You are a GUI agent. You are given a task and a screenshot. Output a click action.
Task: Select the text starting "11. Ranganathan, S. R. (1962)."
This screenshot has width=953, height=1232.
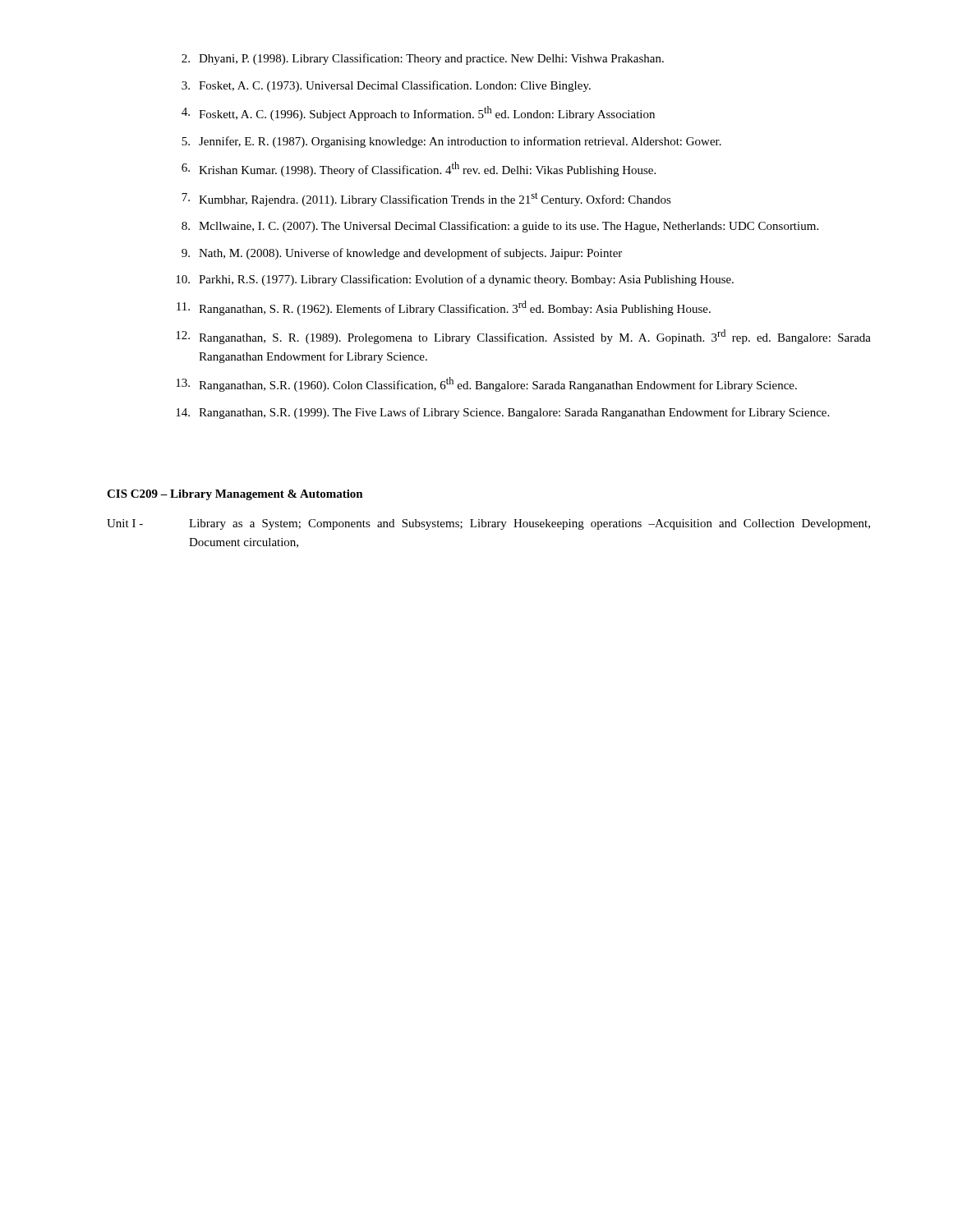[x=513, y=307]
